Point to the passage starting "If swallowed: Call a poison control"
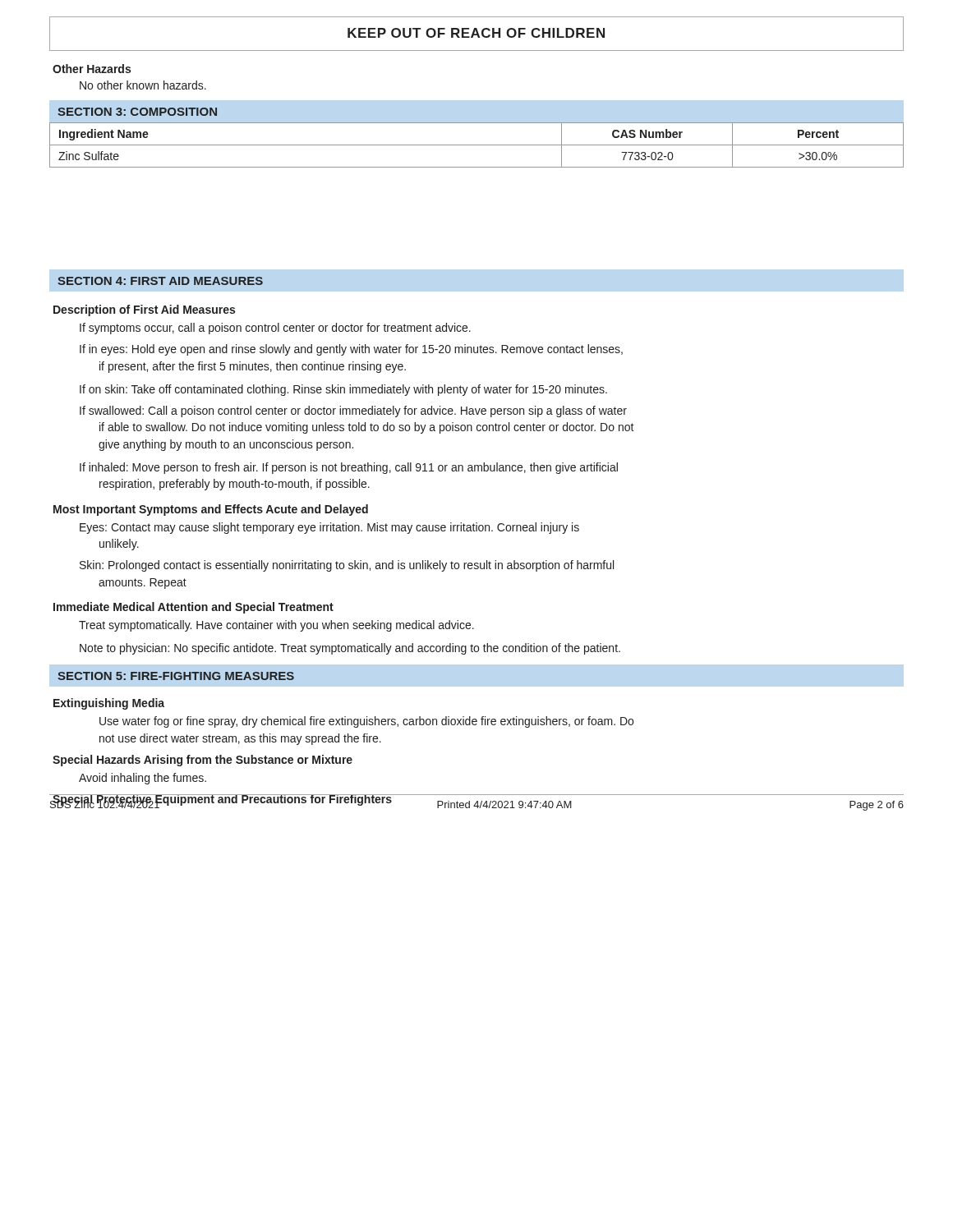The image size is (953, 1232). click(x=356, y=428)
